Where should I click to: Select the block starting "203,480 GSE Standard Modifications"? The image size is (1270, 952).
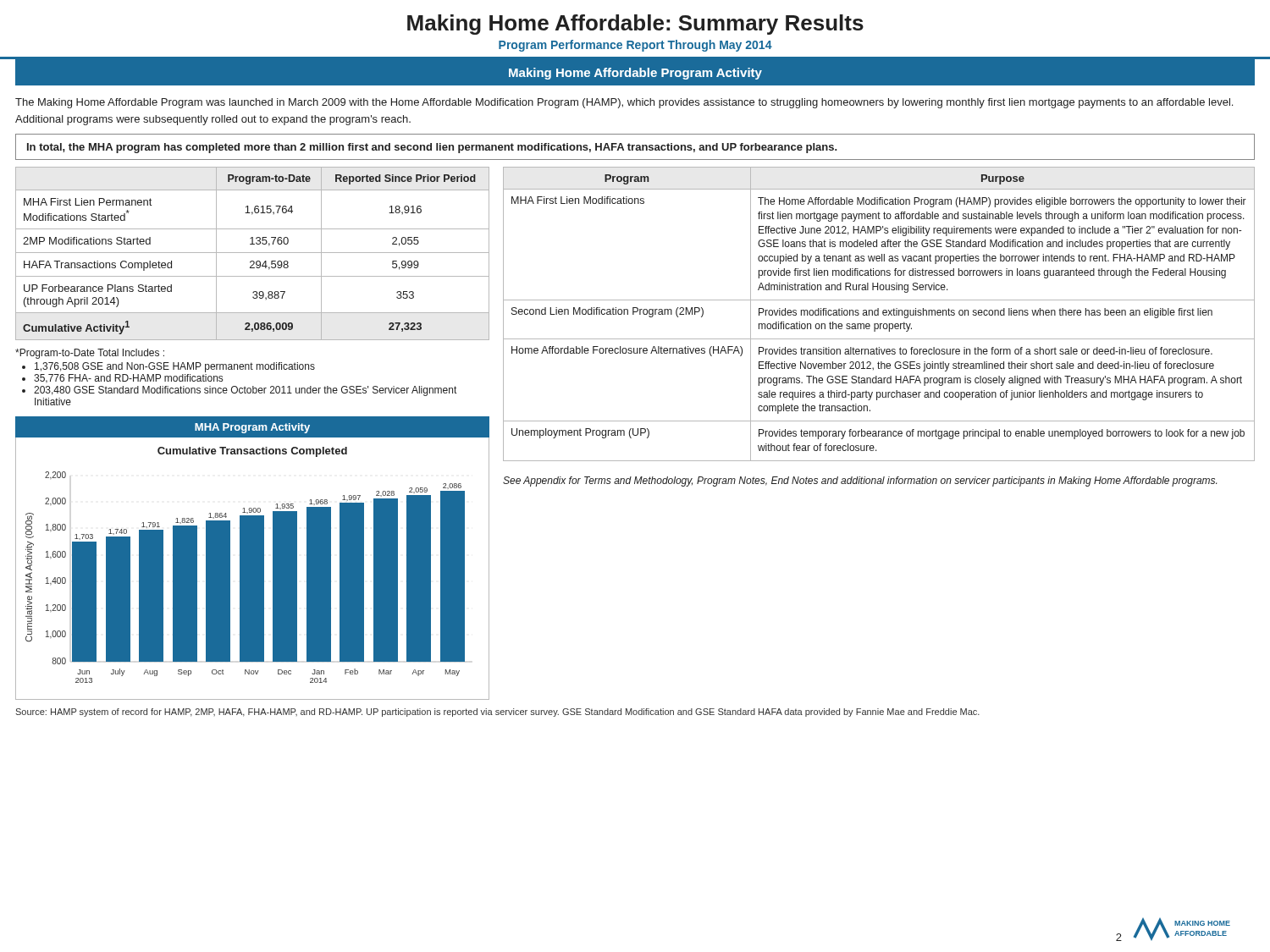[x=245, y=396]
